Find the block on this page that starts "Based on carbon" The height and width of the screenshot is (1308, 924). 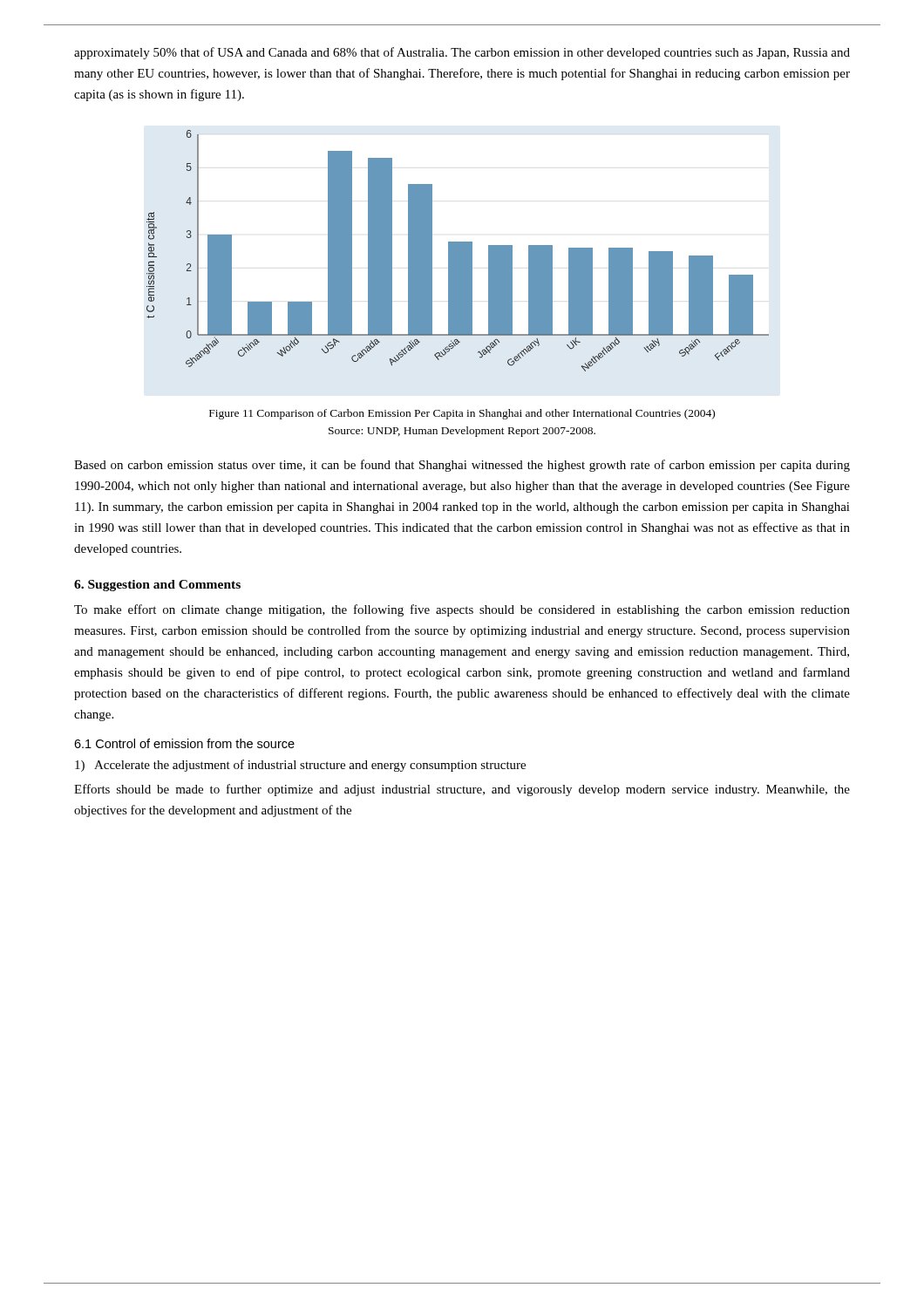(462, 506)
